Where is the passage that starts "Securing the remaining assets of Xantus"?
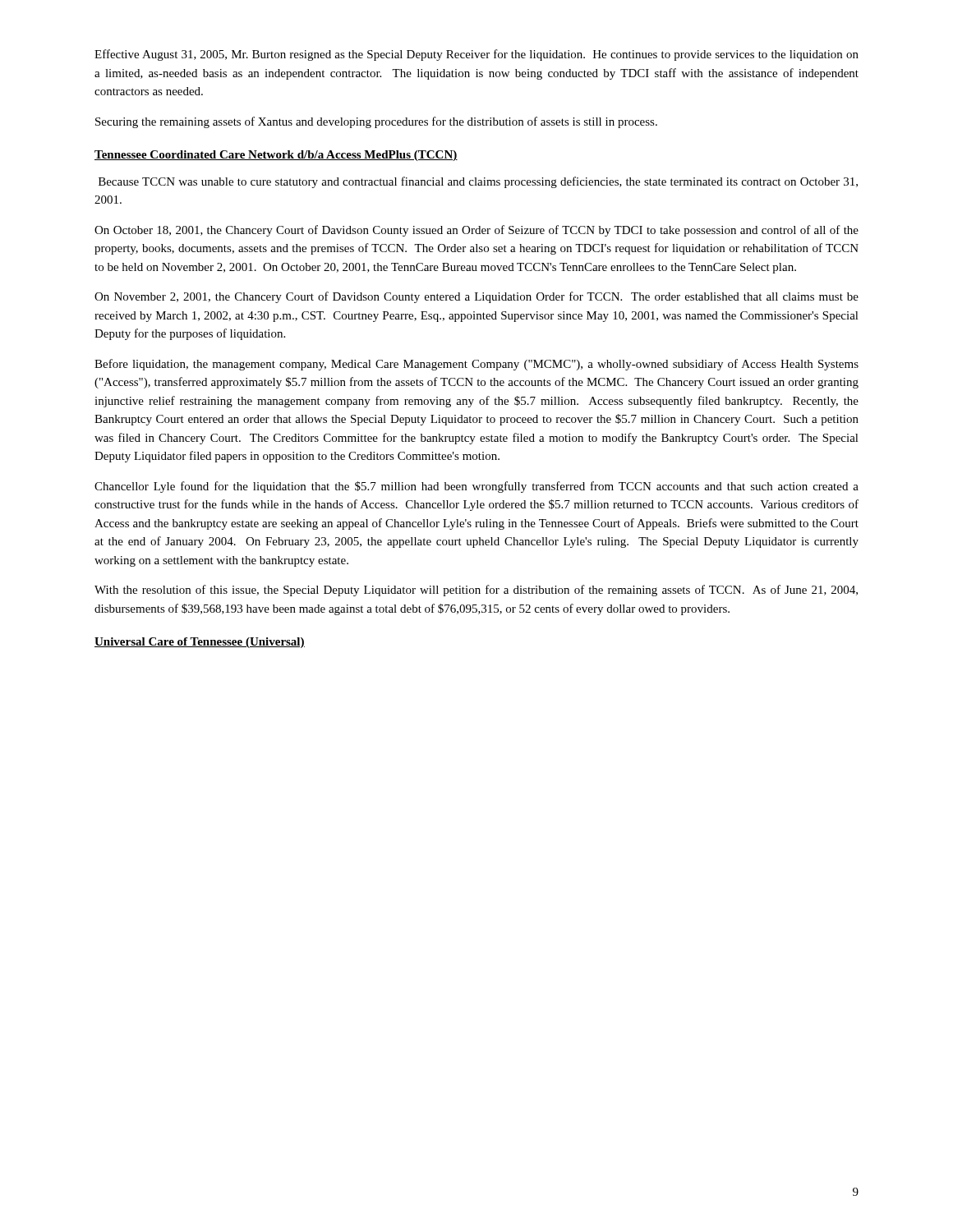The width and height of the screenshot is (953, 1232). pos(376,121)
